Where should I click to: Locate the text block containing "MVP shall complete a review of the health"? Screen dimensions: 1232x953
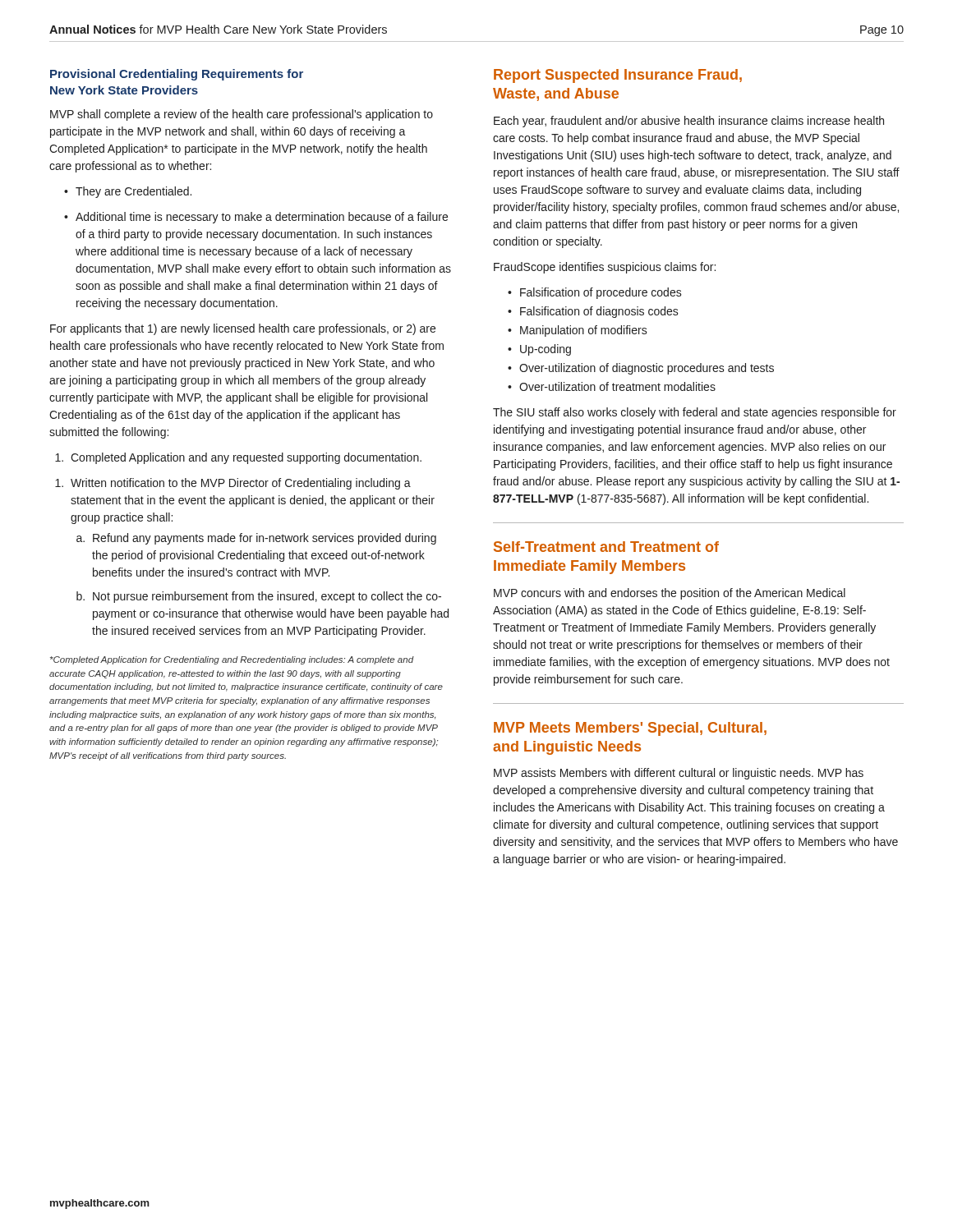pos(251,140)
